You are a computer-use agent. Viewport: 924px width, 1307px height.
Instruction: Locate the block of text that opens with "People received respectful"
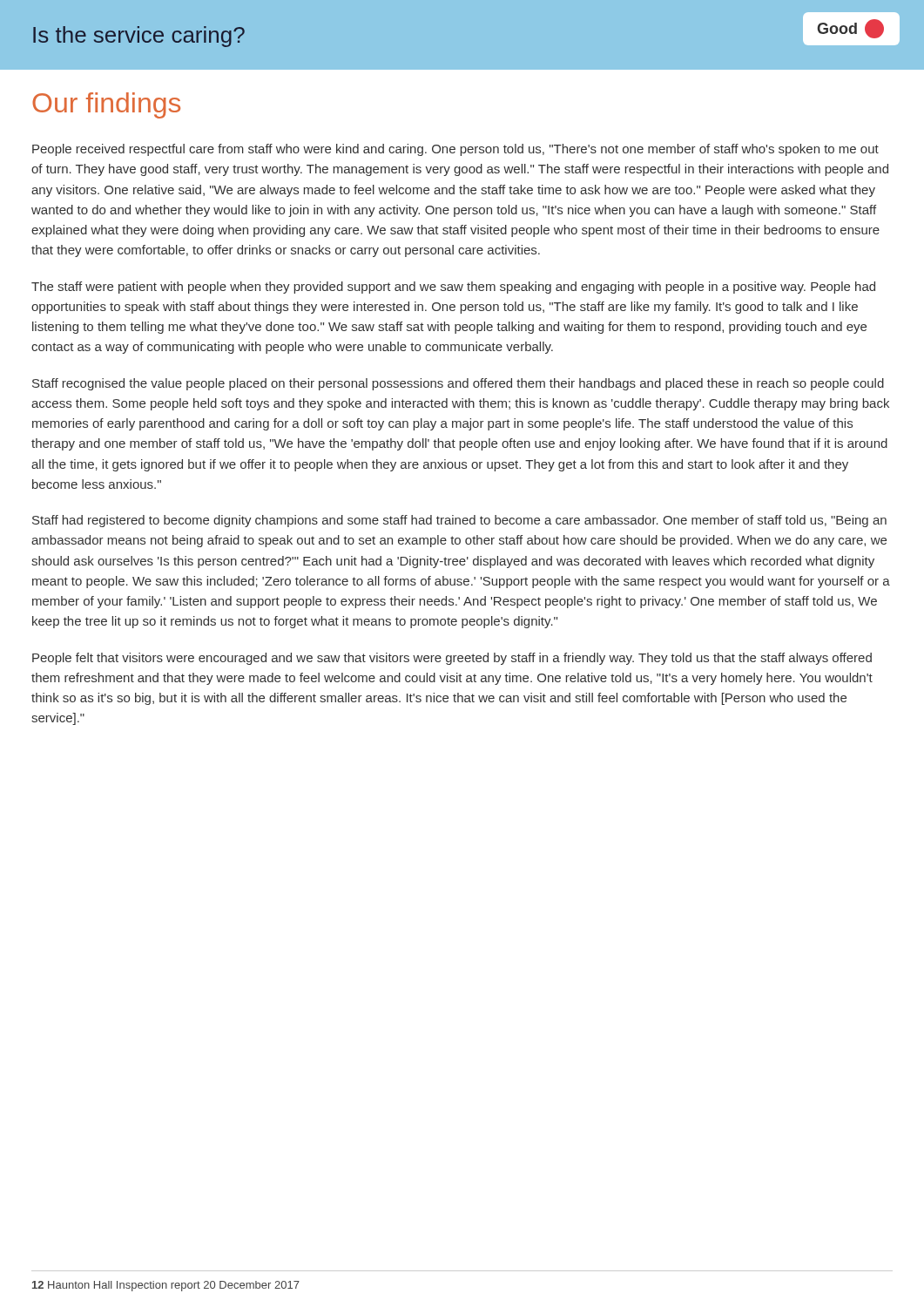tap(462, 199)
